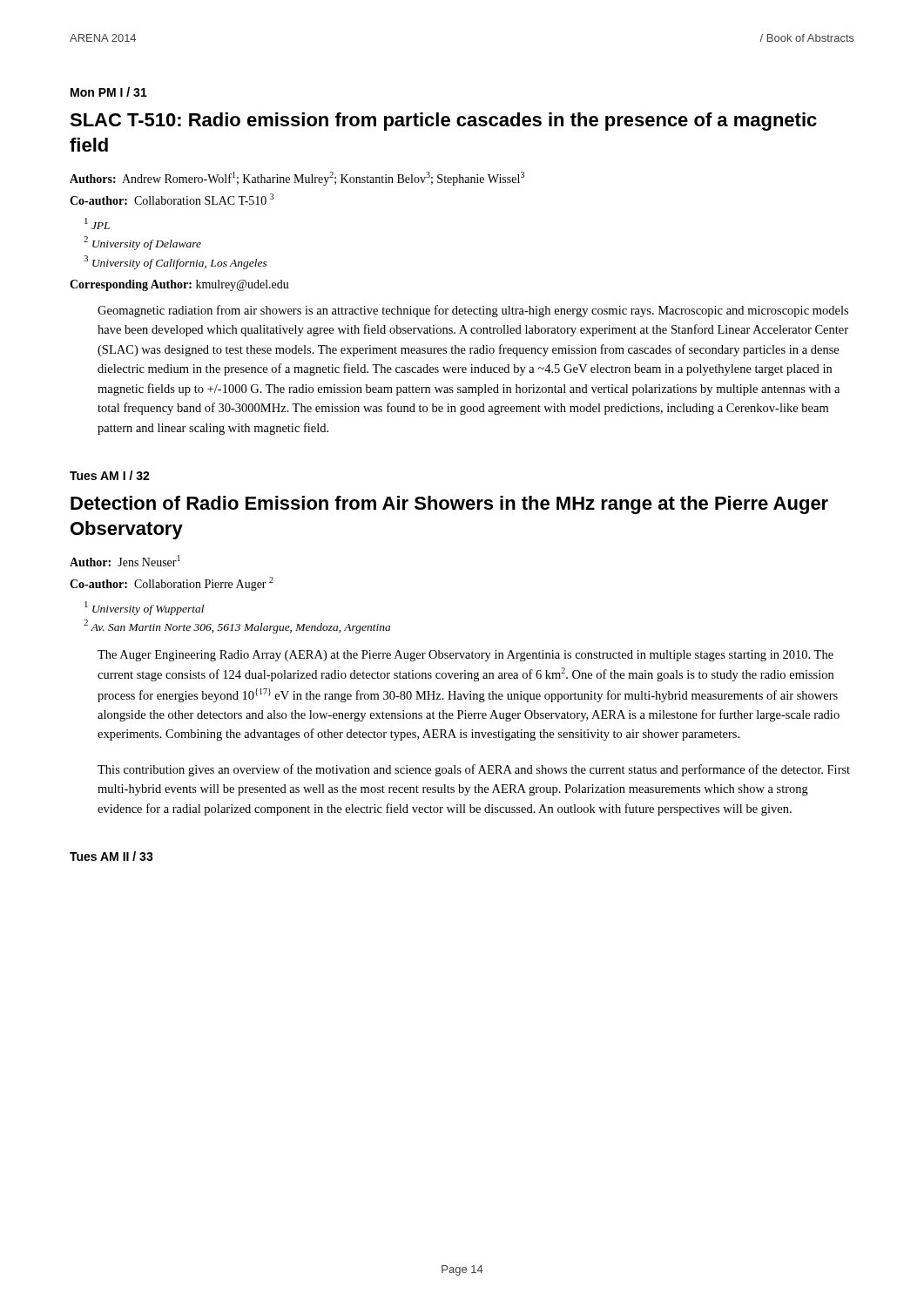This screenshot has width=924, height=1307.
Task: Find the title on this page that starts "Detection of Radio Emission"
Action: [x=449, y=516]
